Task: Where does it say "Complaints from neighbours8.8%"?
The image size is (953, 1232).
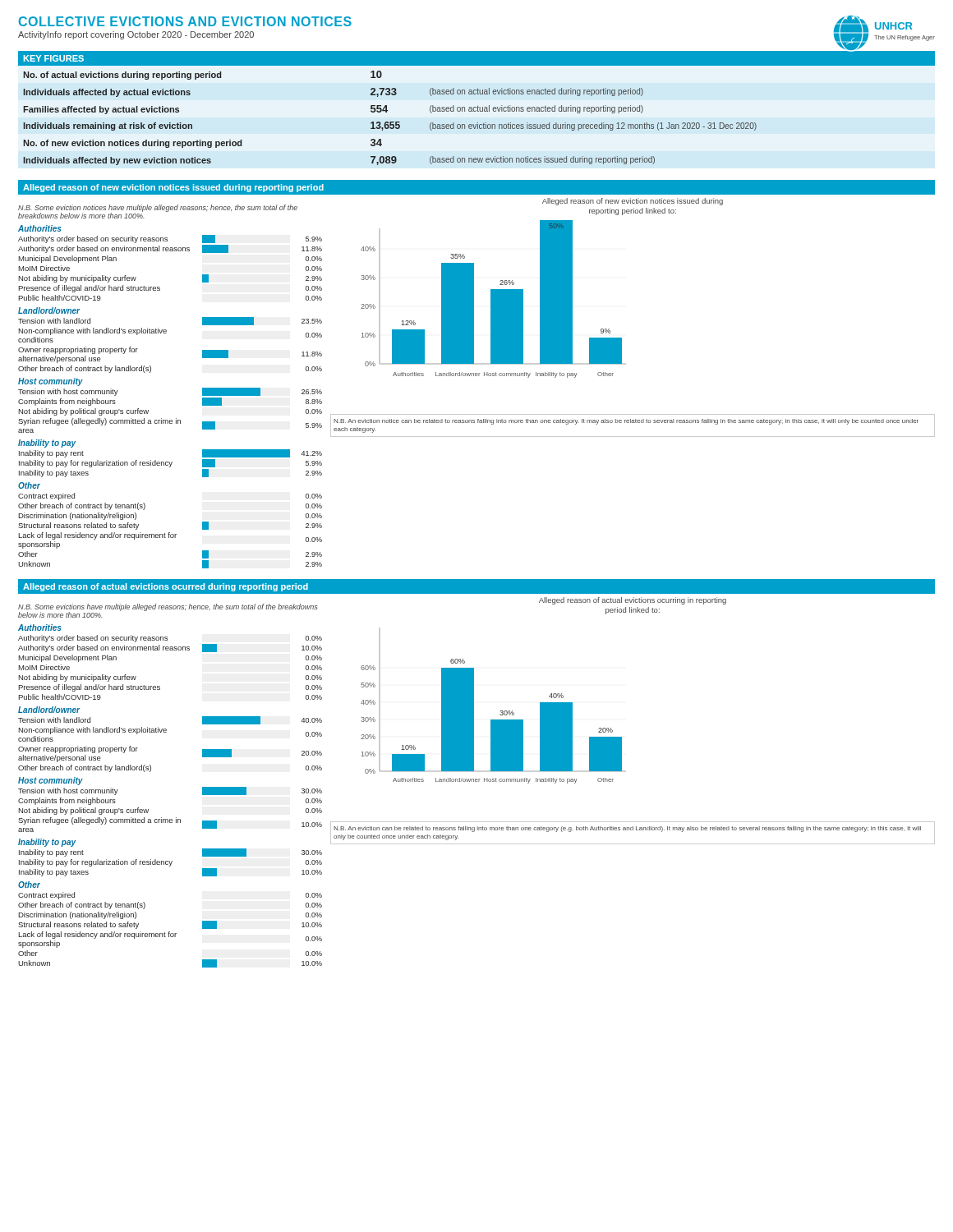Action: (63, 401)
